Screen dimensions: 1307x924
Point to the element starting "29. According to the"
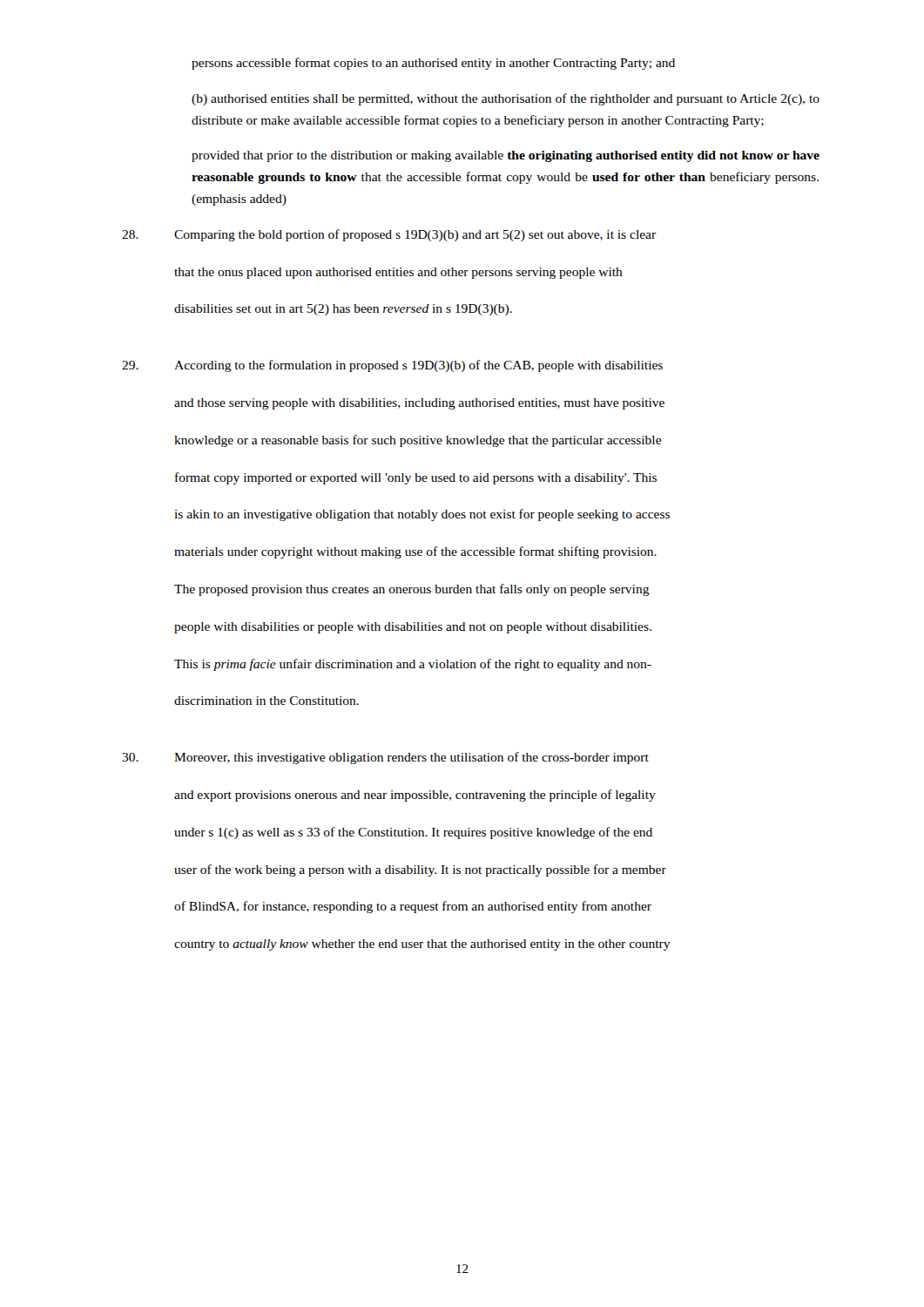click(x=471, y=541)
